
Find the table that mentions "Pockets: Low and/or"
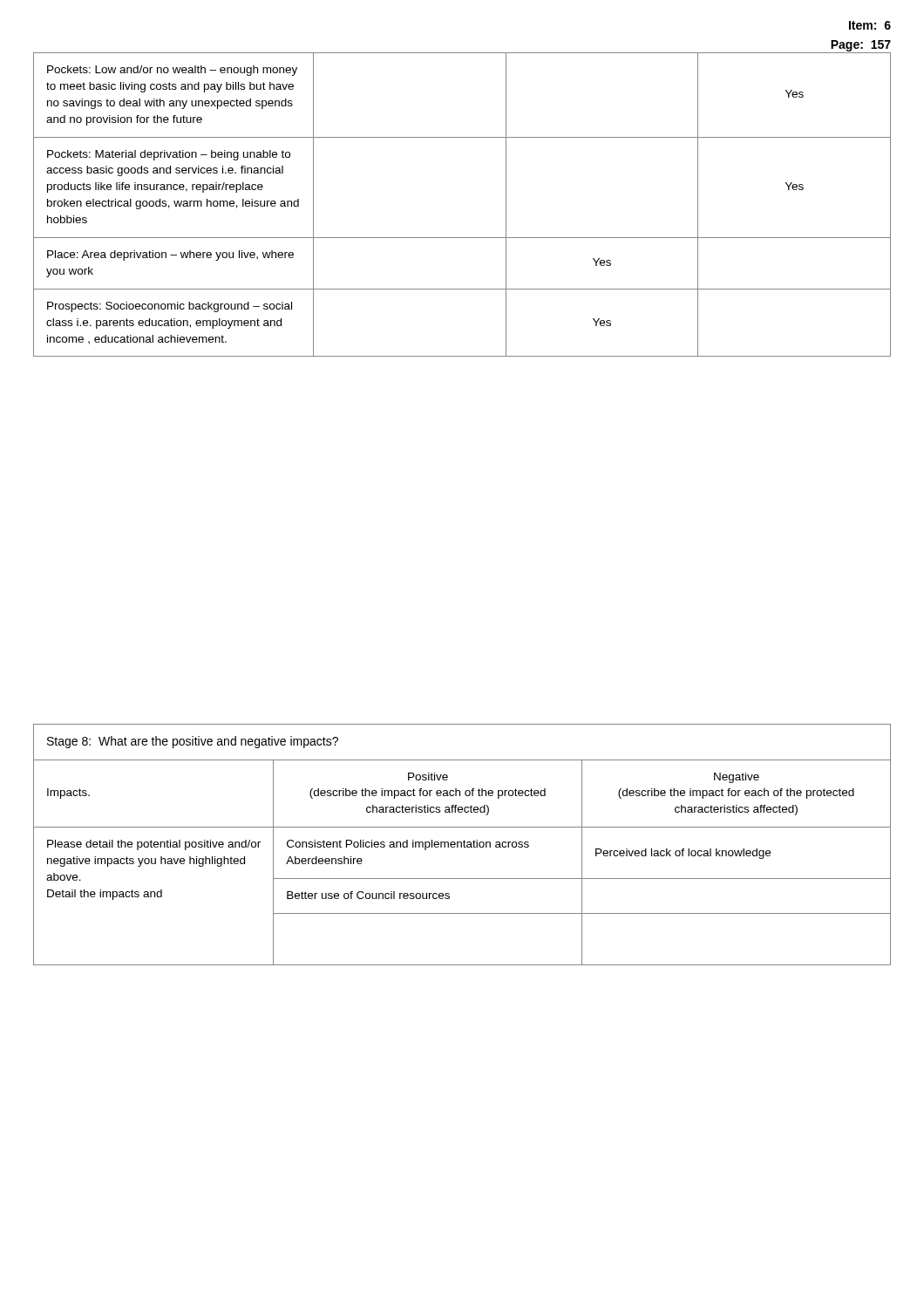[x=462, y=205]
